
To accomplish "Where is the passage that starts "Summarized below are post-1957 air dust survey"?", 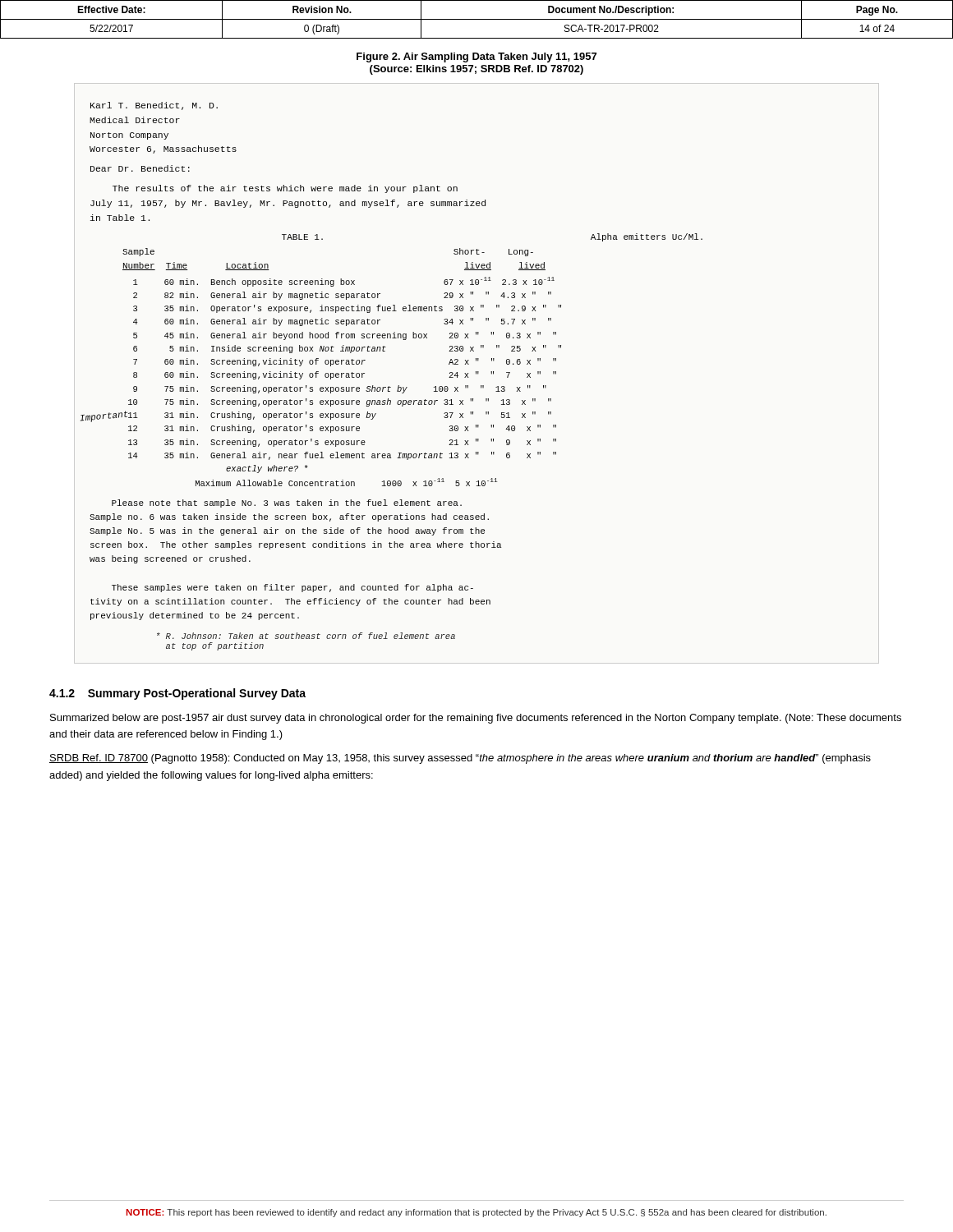I will click(475, 726).
